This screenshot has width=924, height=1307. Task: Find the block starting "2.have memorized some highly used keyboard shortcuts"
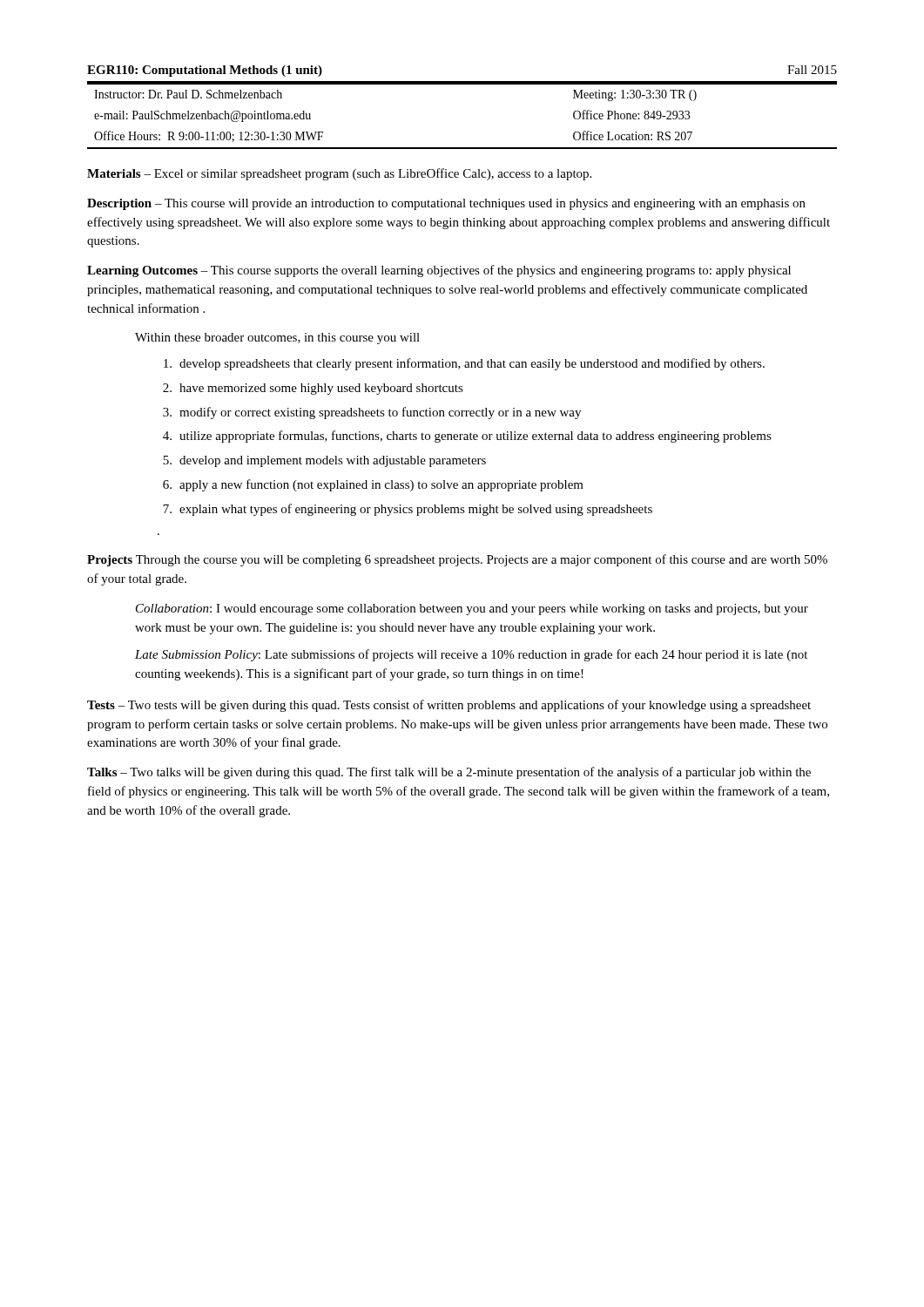tap(313, 389)
